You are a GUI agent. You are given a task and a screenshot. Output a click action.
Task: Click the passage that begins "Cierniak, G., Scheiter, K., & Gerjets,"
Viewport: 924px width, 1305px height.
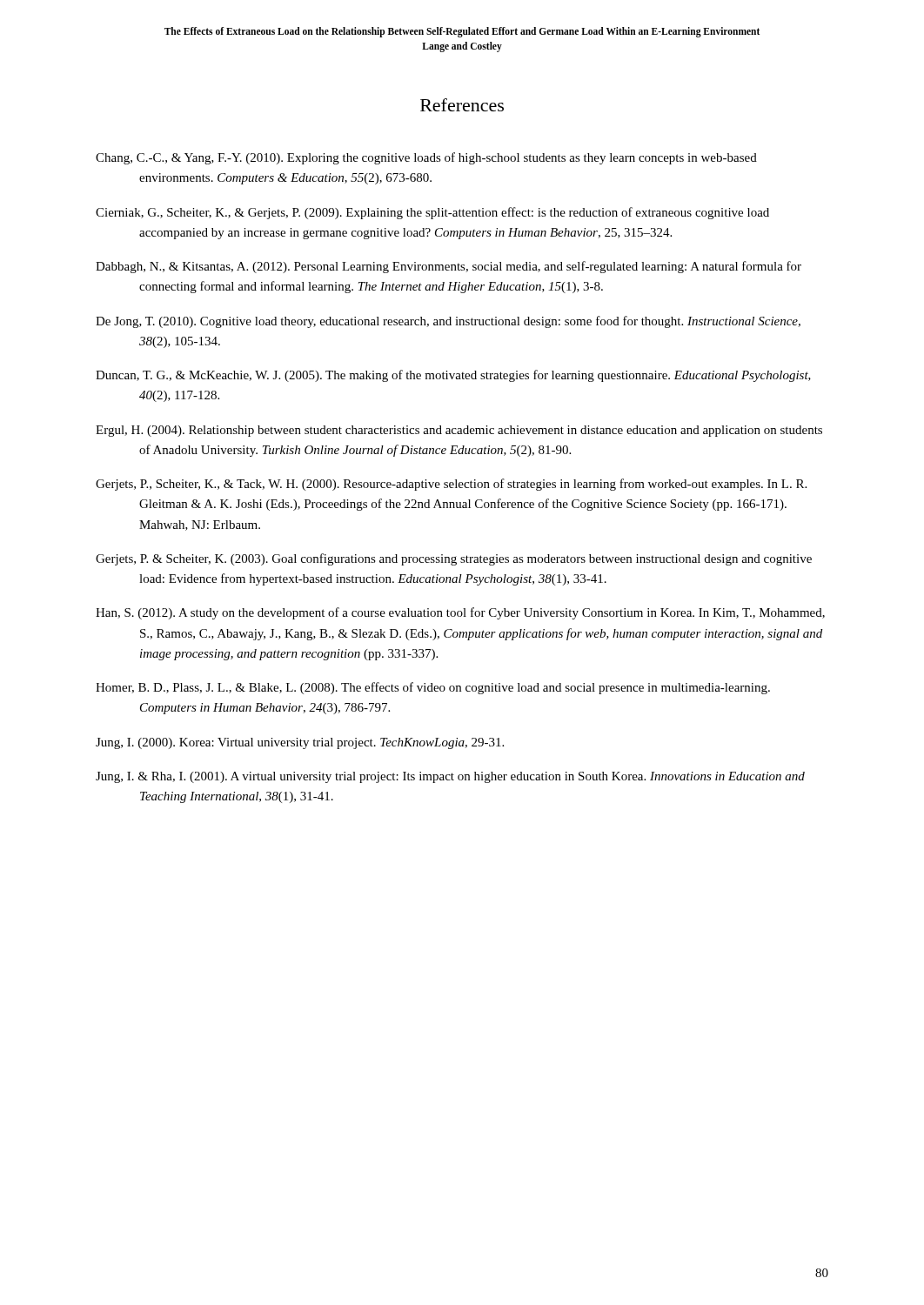pyautogui.click(x=433, y=222)
